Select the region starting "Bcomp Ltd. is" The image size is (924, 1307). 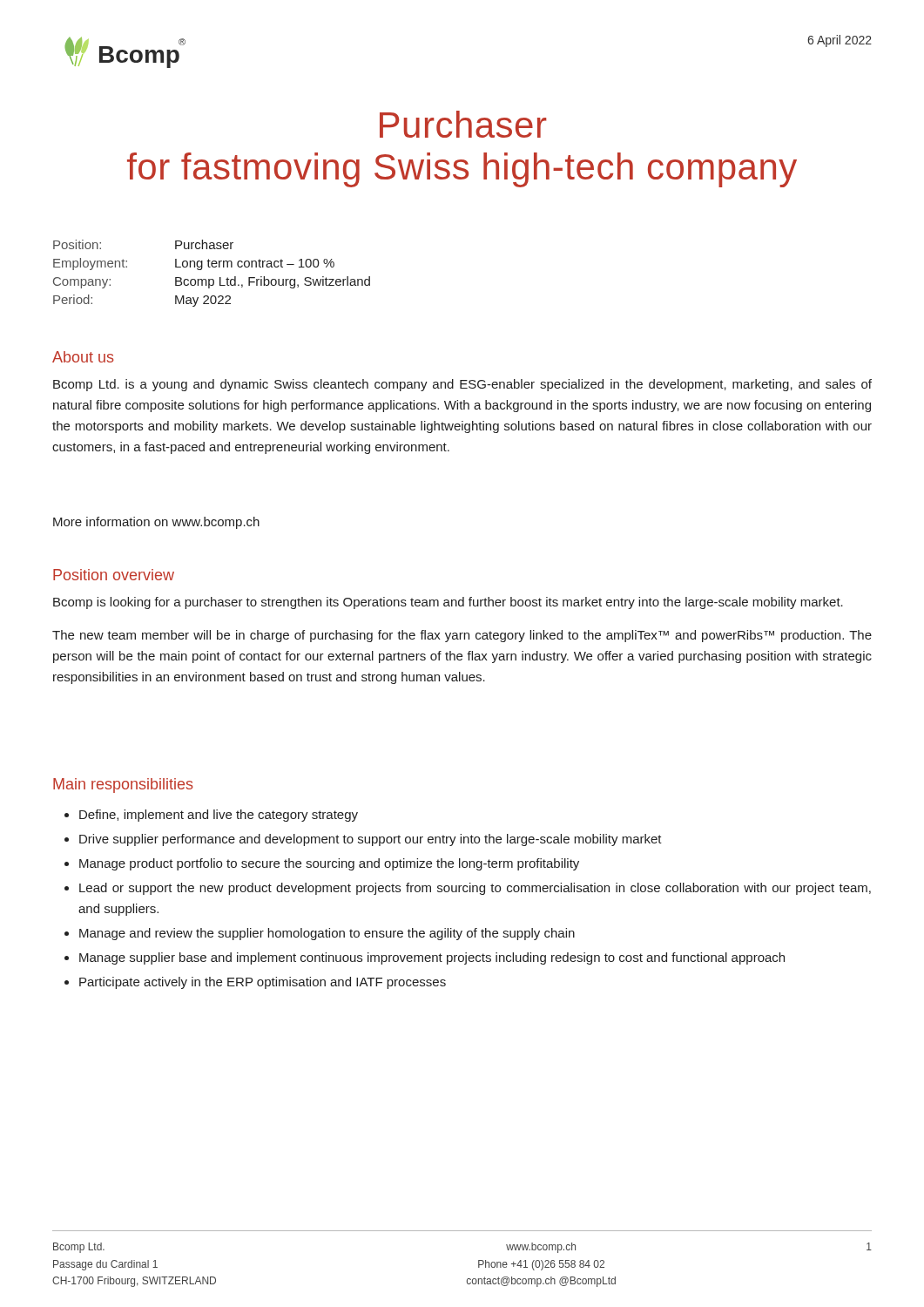click(x=462, y=415)
